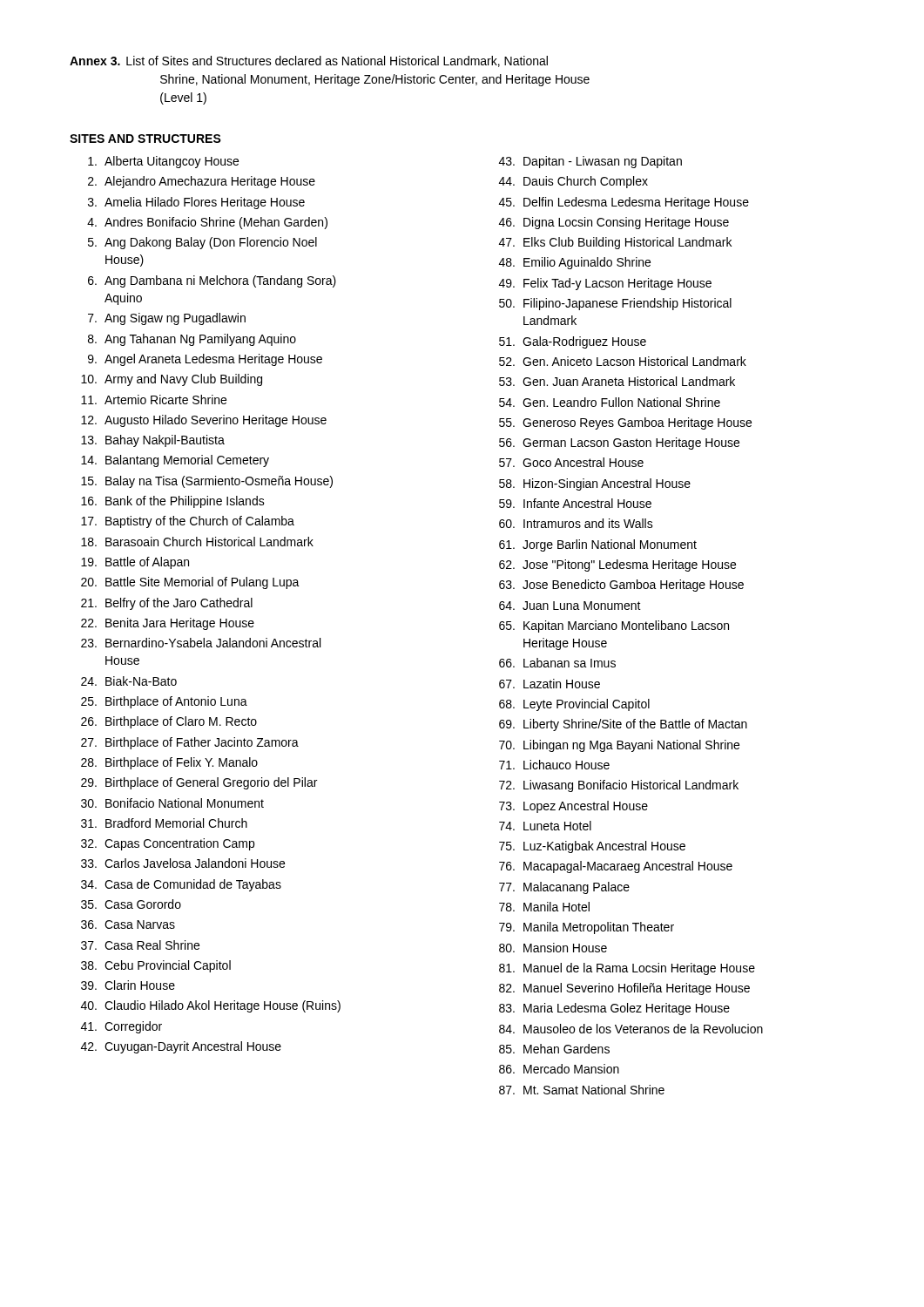Select the element starting "71.Lichauco House"
This screenshot has width=924, height=1307.
[554, 765]
